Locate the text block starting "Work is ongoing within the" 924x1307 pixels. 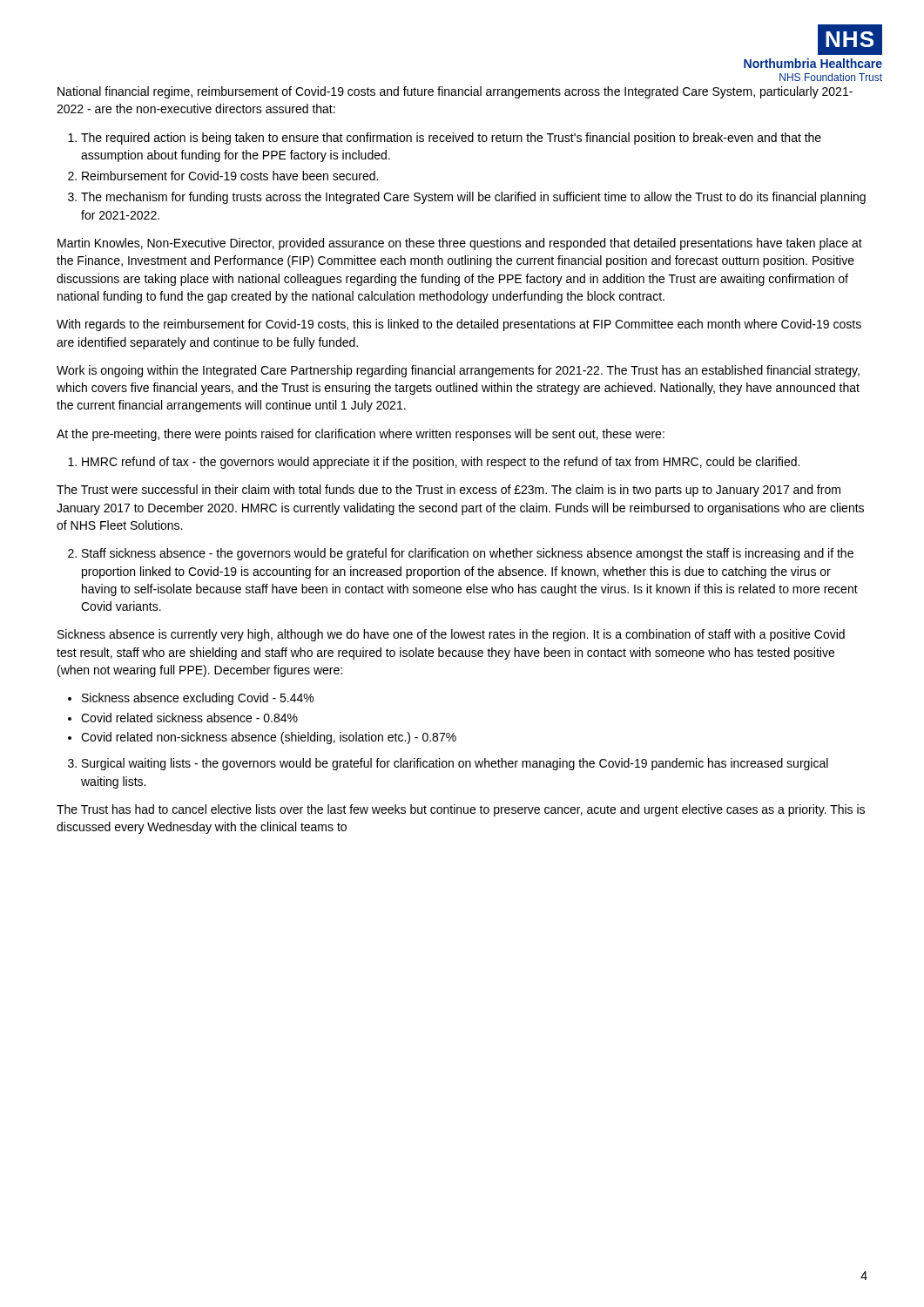(x=462, y=388)
